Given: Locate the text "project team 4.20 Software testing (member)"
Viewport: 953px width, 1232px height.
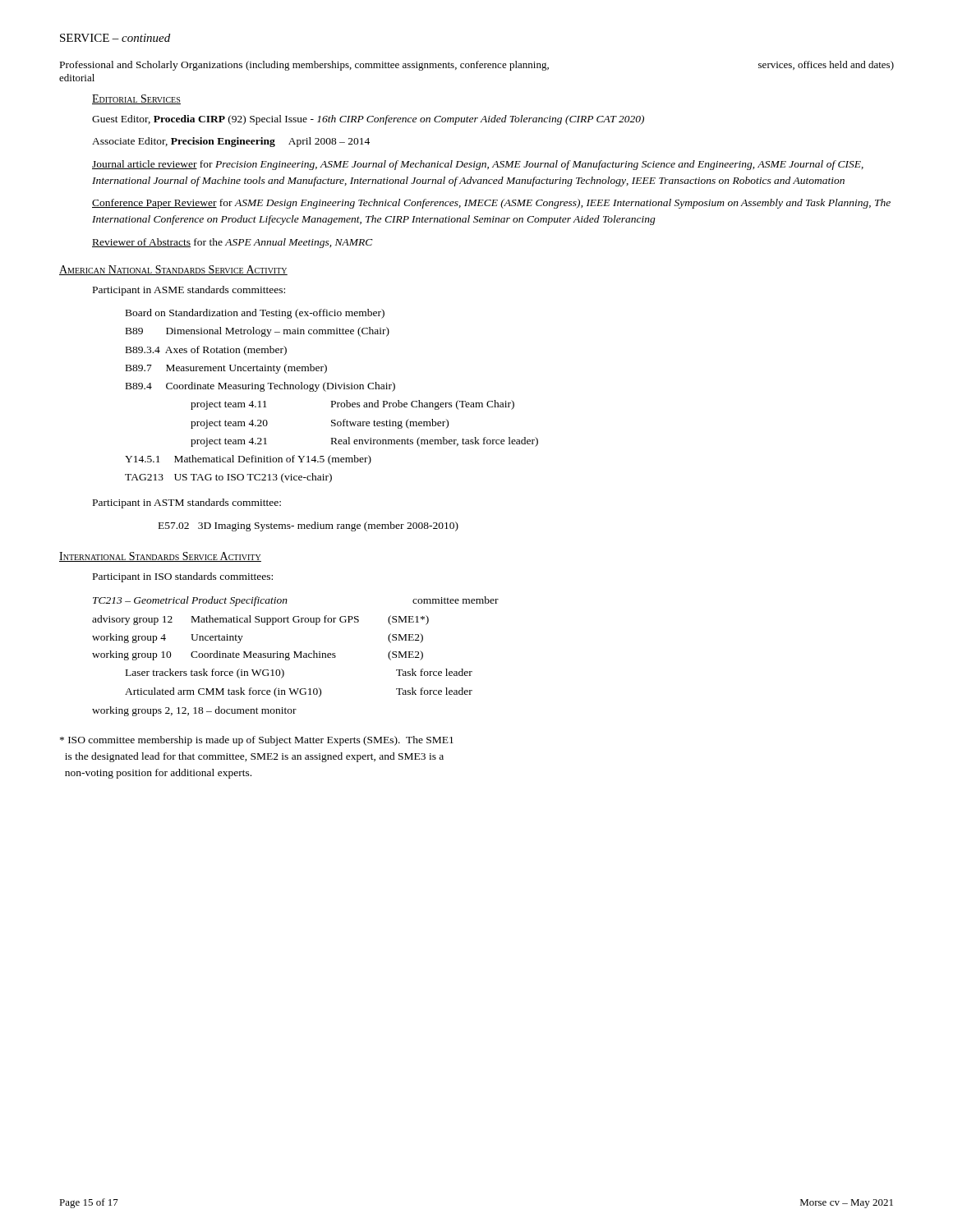Looking at the screenshot, I should [320, 423].
